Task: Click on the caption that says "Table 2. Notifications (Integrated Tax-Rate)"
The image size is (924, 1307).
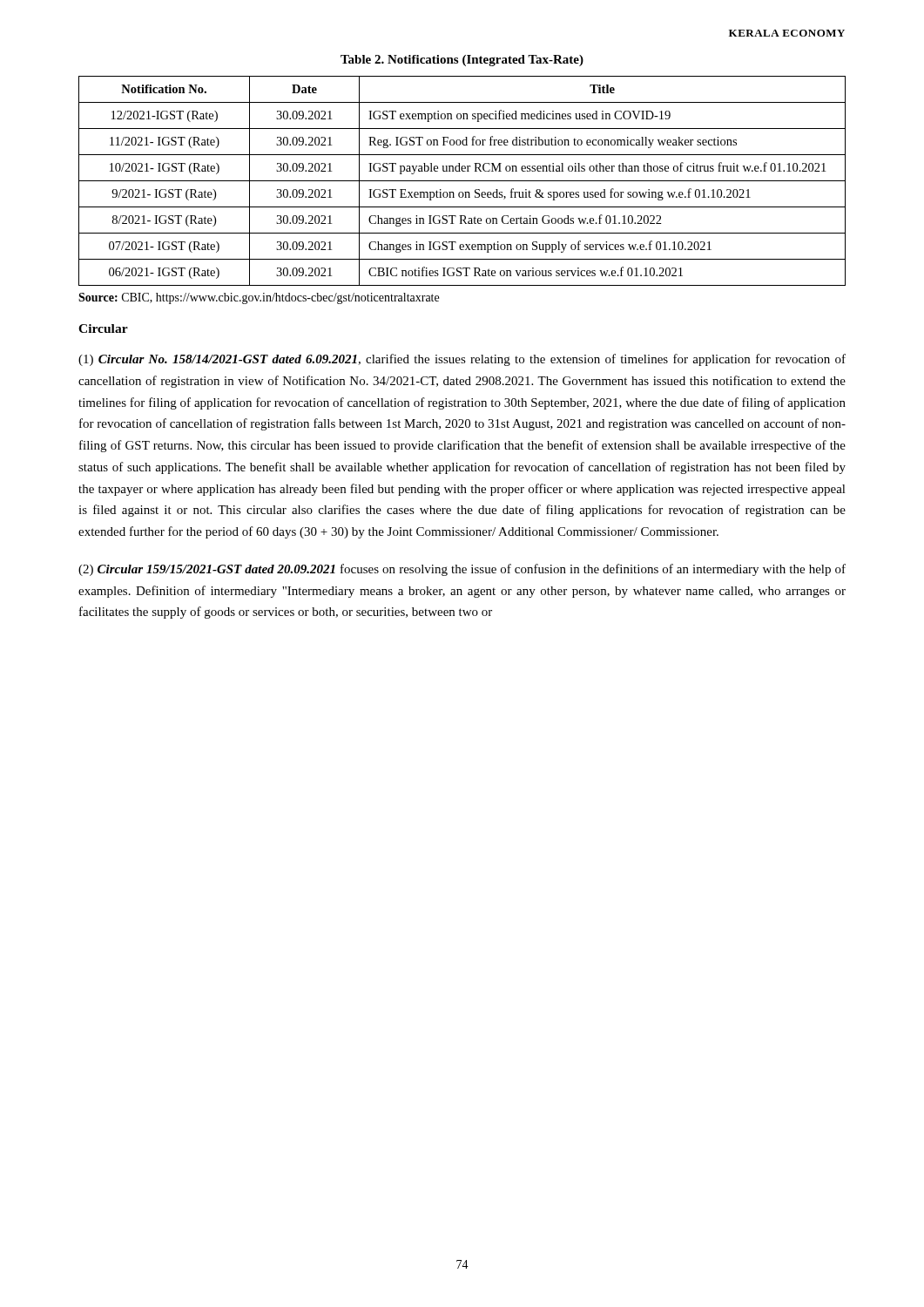Action: point(462,59)
